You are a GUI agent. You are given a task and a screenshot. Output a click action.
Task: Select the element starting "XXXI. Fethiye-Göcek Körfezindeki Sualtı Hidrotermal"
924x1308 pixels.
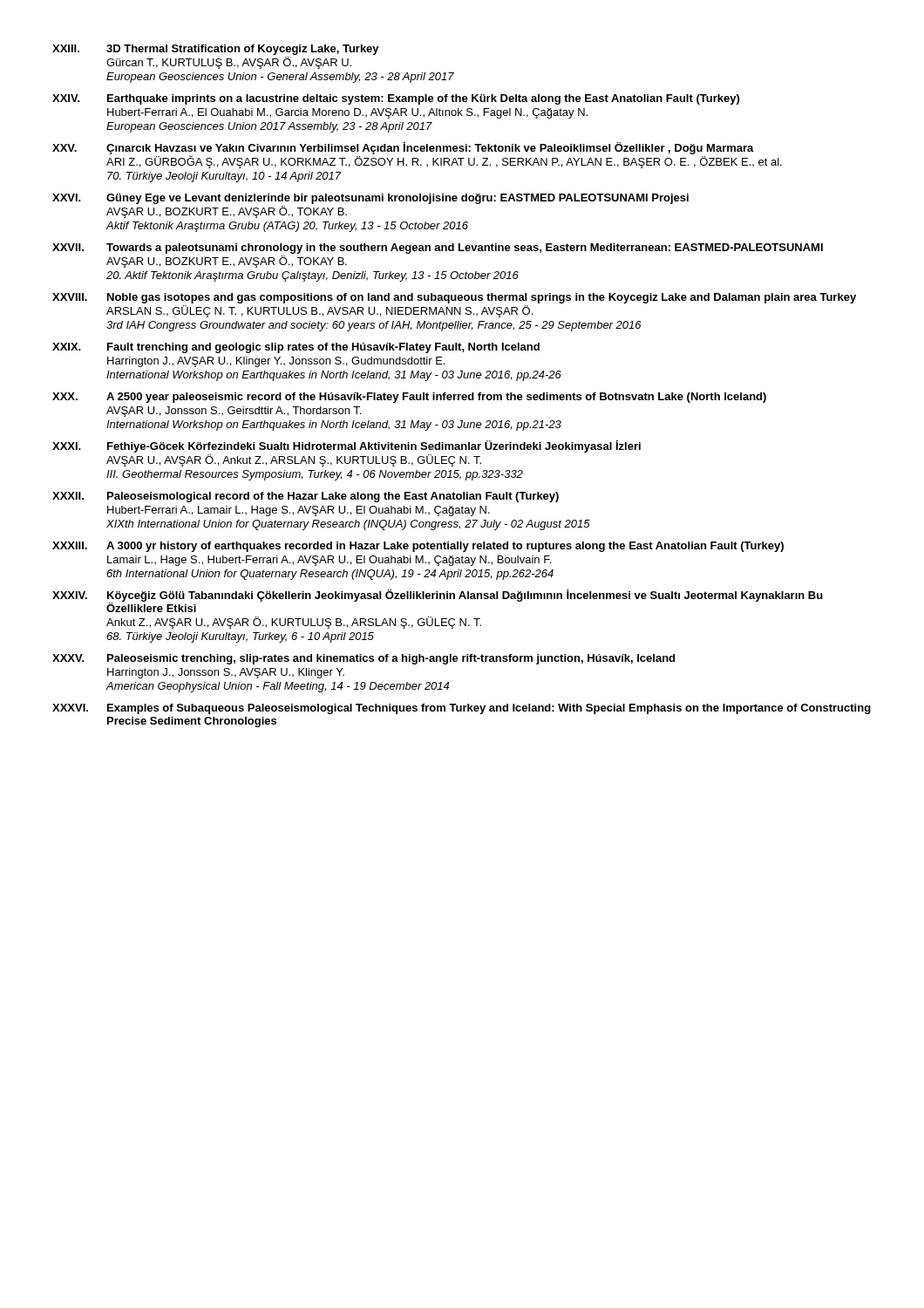point(462,460)
